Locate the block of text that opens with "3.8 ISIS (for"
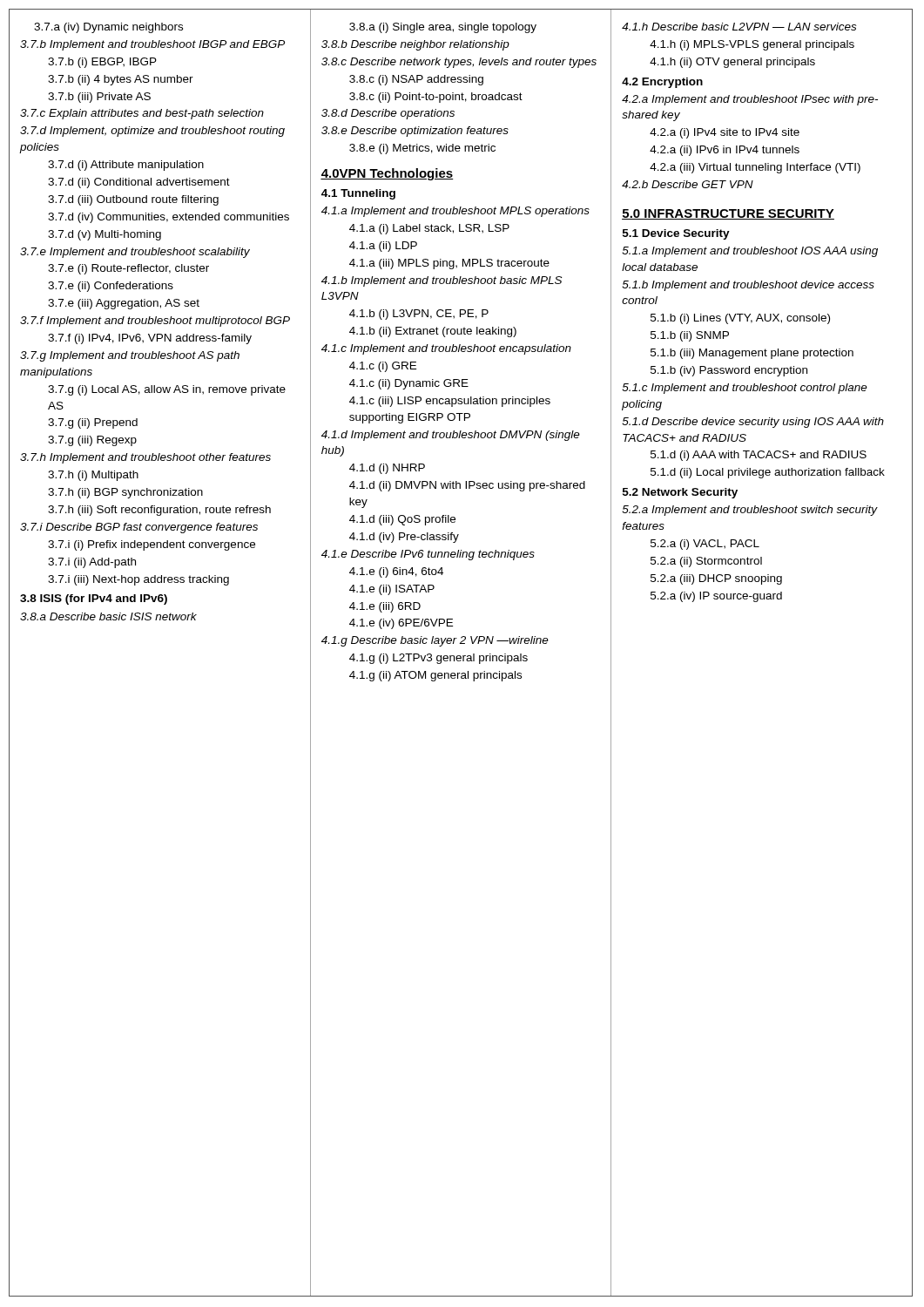Viewport: 924px width, 1307px height. tap(94, 598)
